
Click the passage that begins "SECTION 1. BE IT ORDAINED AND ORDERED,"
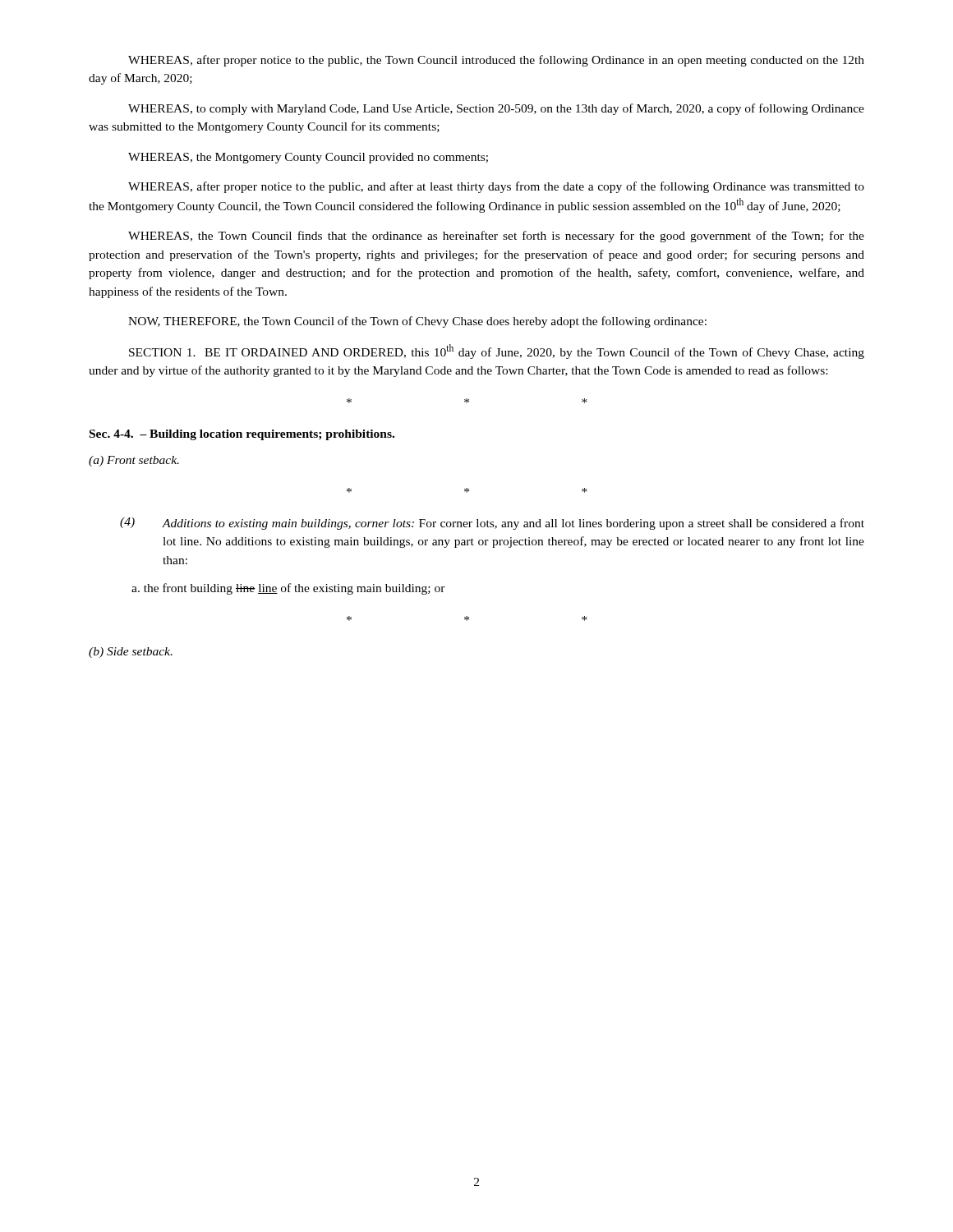[476, 361]
